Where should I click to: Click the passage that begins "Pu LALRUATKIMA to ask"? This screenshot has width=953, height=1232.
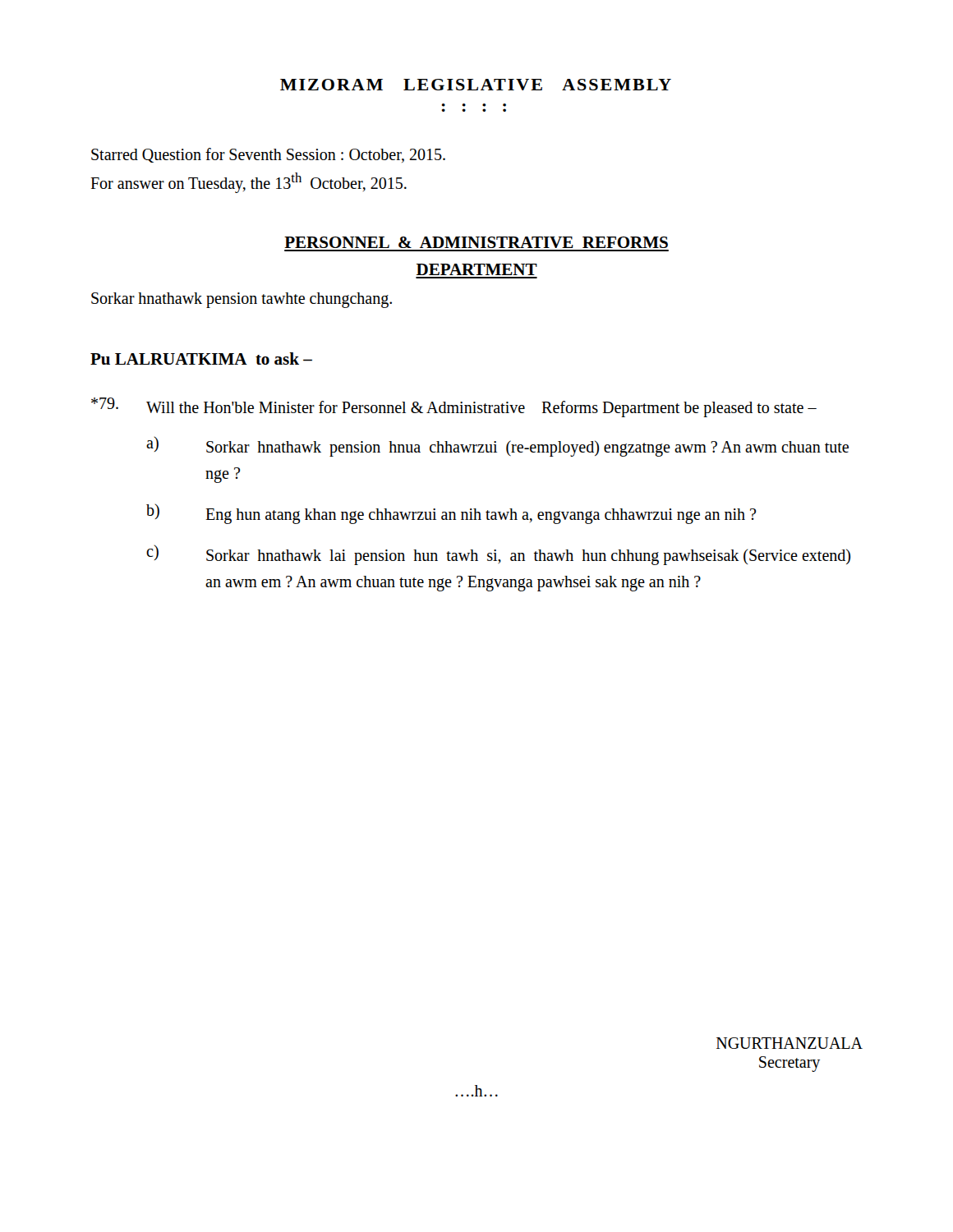pyautogui.click(x=201, y=359)
